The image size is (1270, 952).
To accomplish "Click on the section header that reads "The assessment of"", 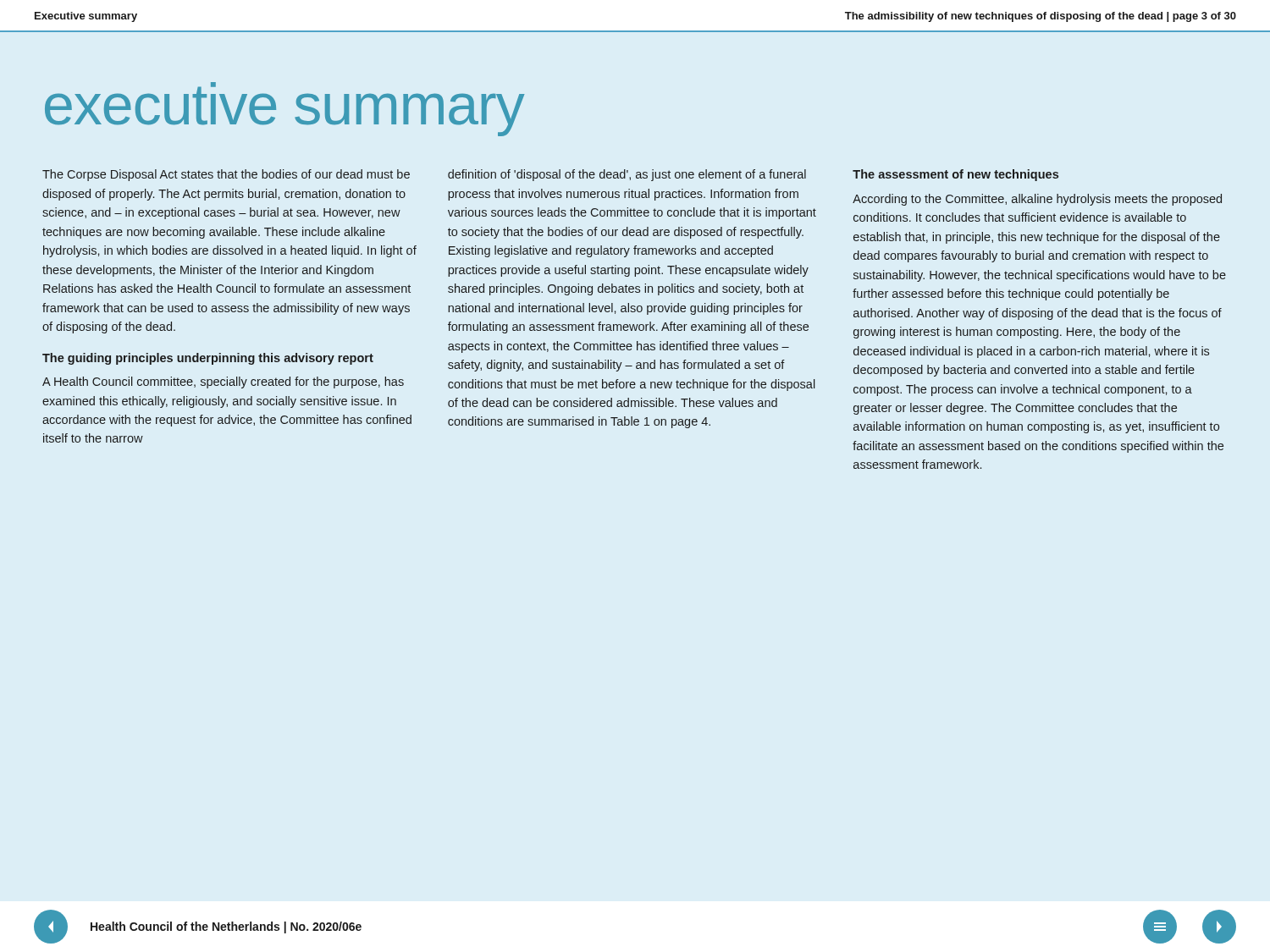I will (956, 175).
